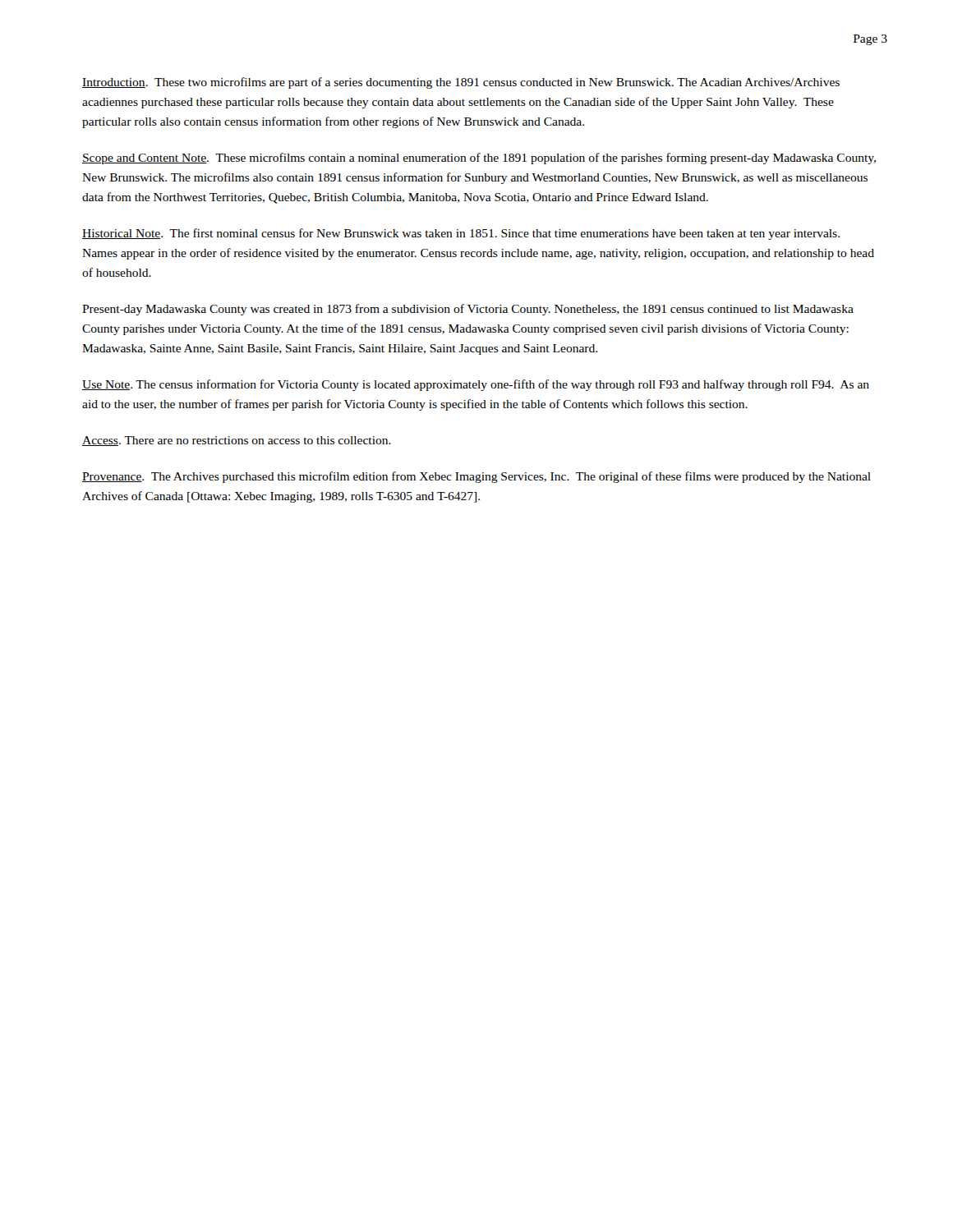Viewport: 953px width, 1232px height.
Task: Find the block on this page that starts "Access. There are no restrictions on access"
Action: [237, 440]
